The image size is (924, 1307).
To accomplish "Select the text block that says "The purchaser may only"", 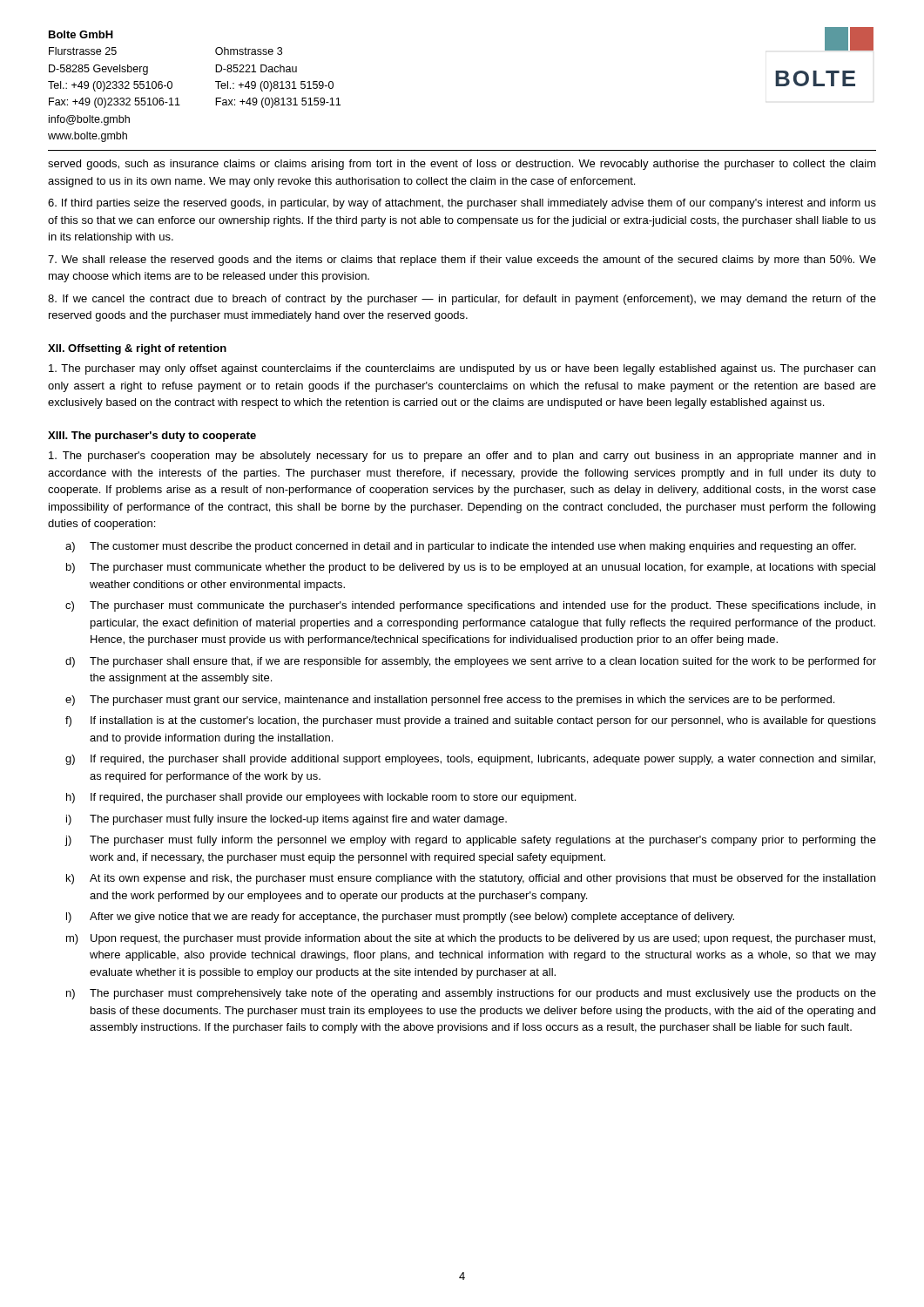I will [x=462, y=385].
